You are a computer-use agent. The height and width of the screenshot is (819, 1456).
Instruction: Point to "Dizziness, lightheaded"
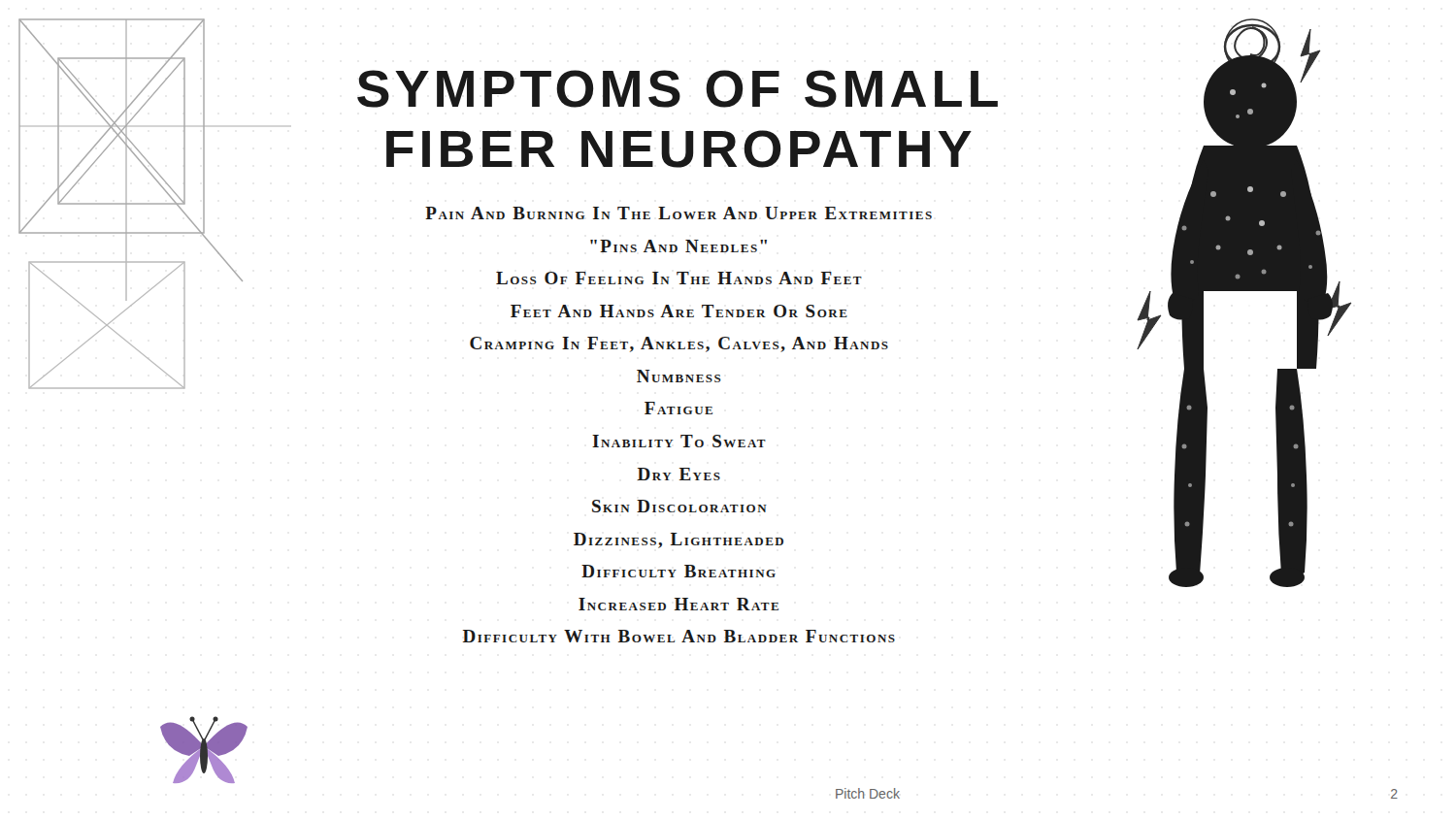coord(679,539)
